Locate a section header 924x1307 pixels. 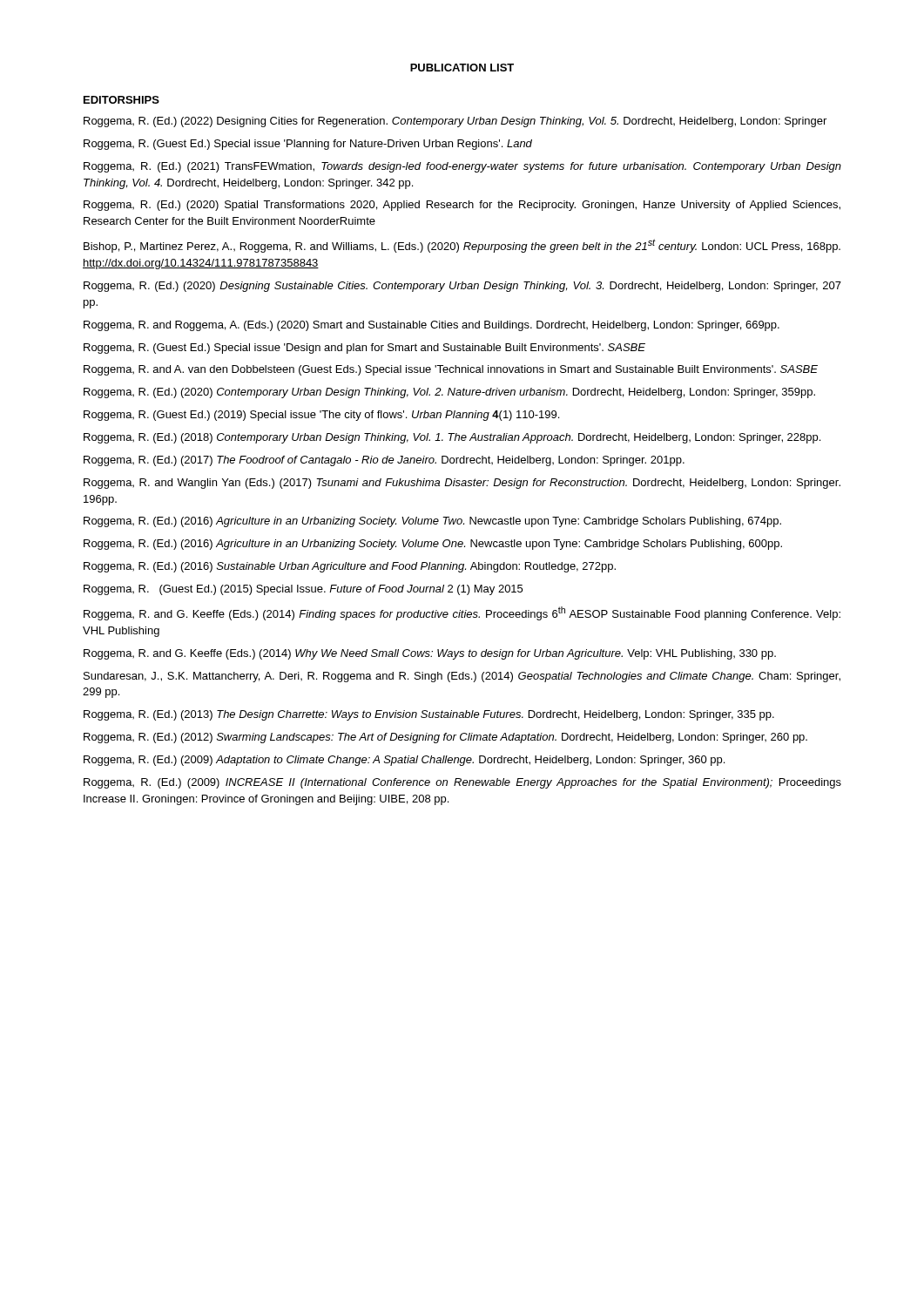coord(121,100)
